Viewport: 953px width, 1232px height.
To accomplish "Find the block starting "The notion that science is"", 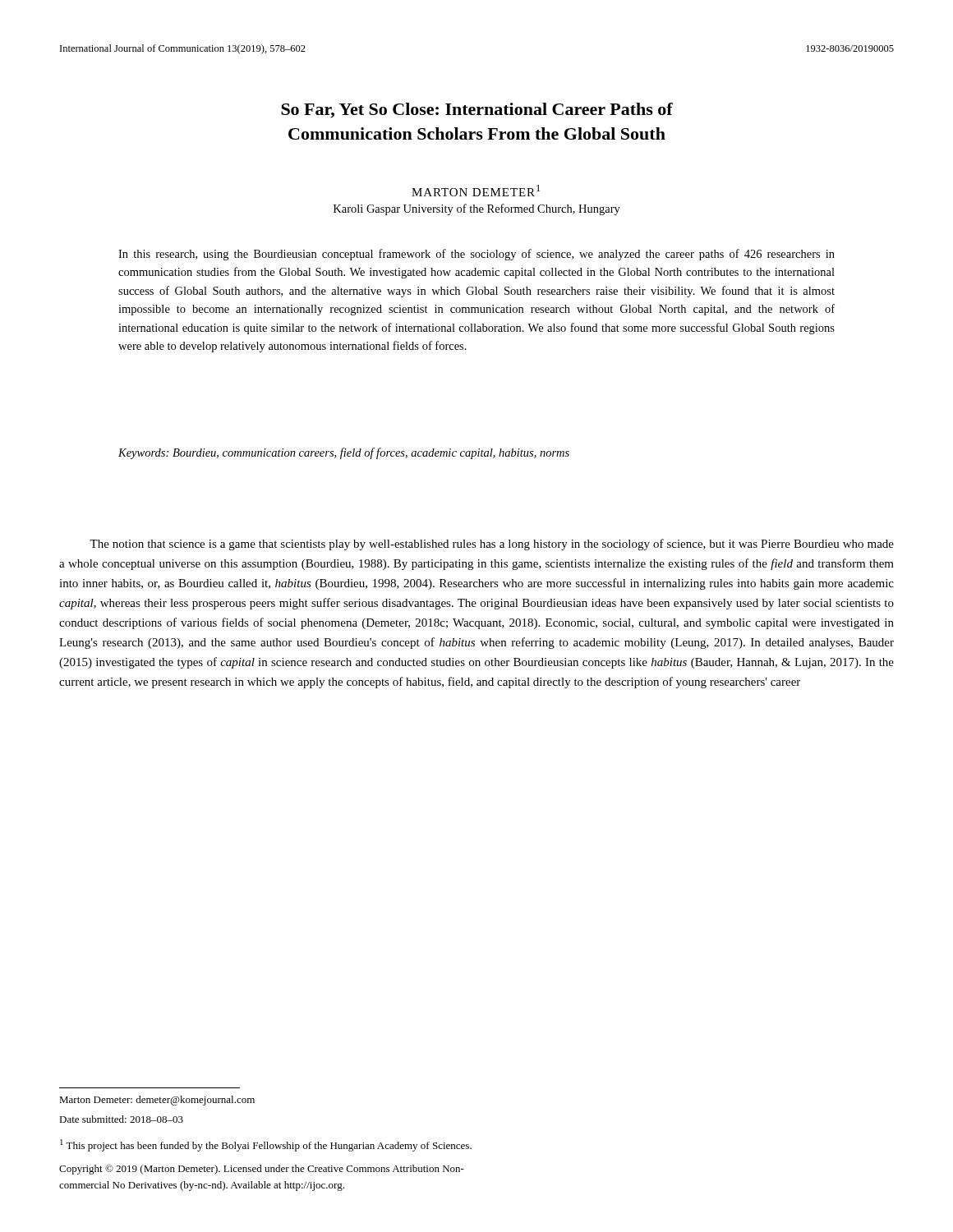I will (x=476, y=613).
